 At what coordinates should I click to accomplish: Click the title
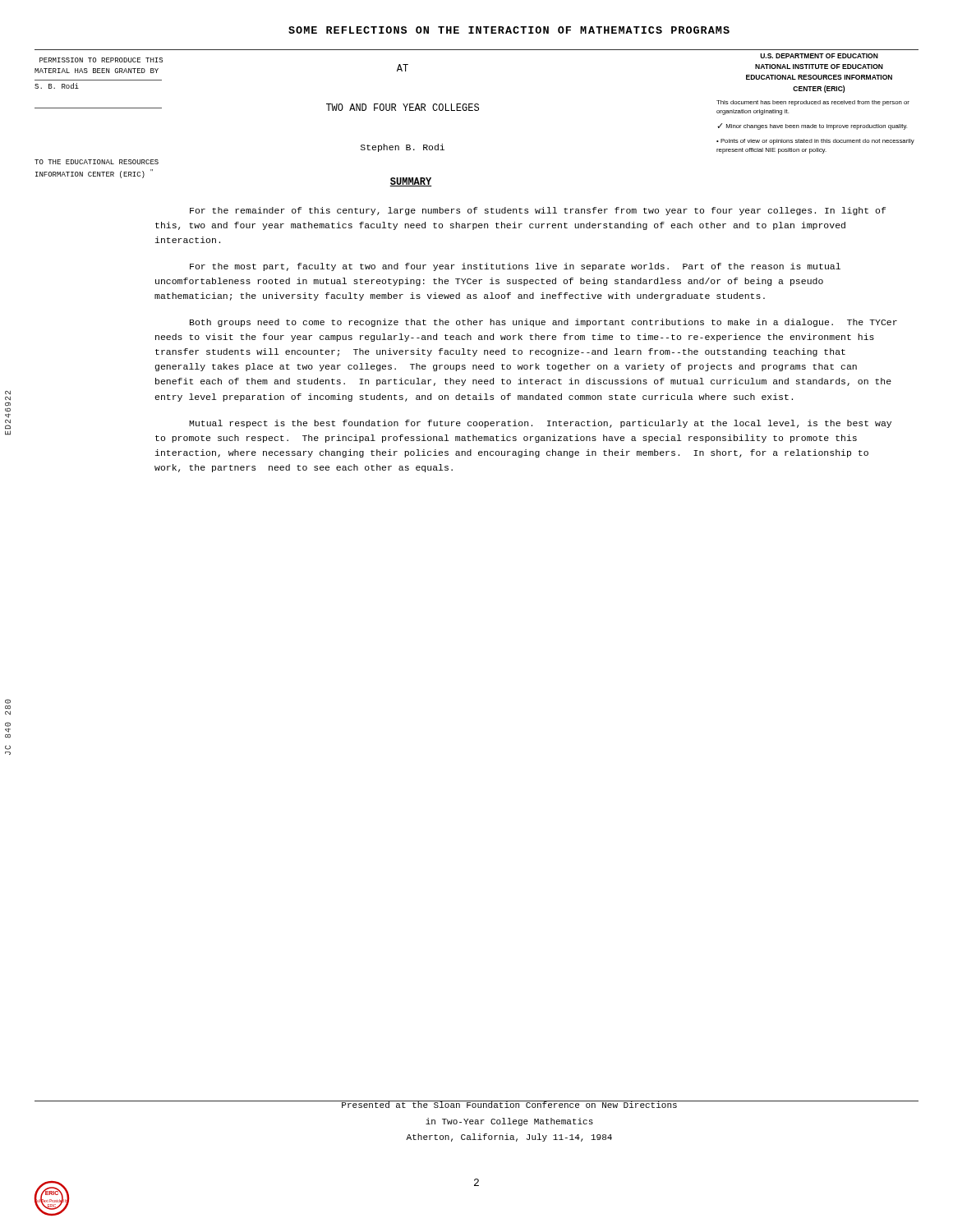coord(509,31)
